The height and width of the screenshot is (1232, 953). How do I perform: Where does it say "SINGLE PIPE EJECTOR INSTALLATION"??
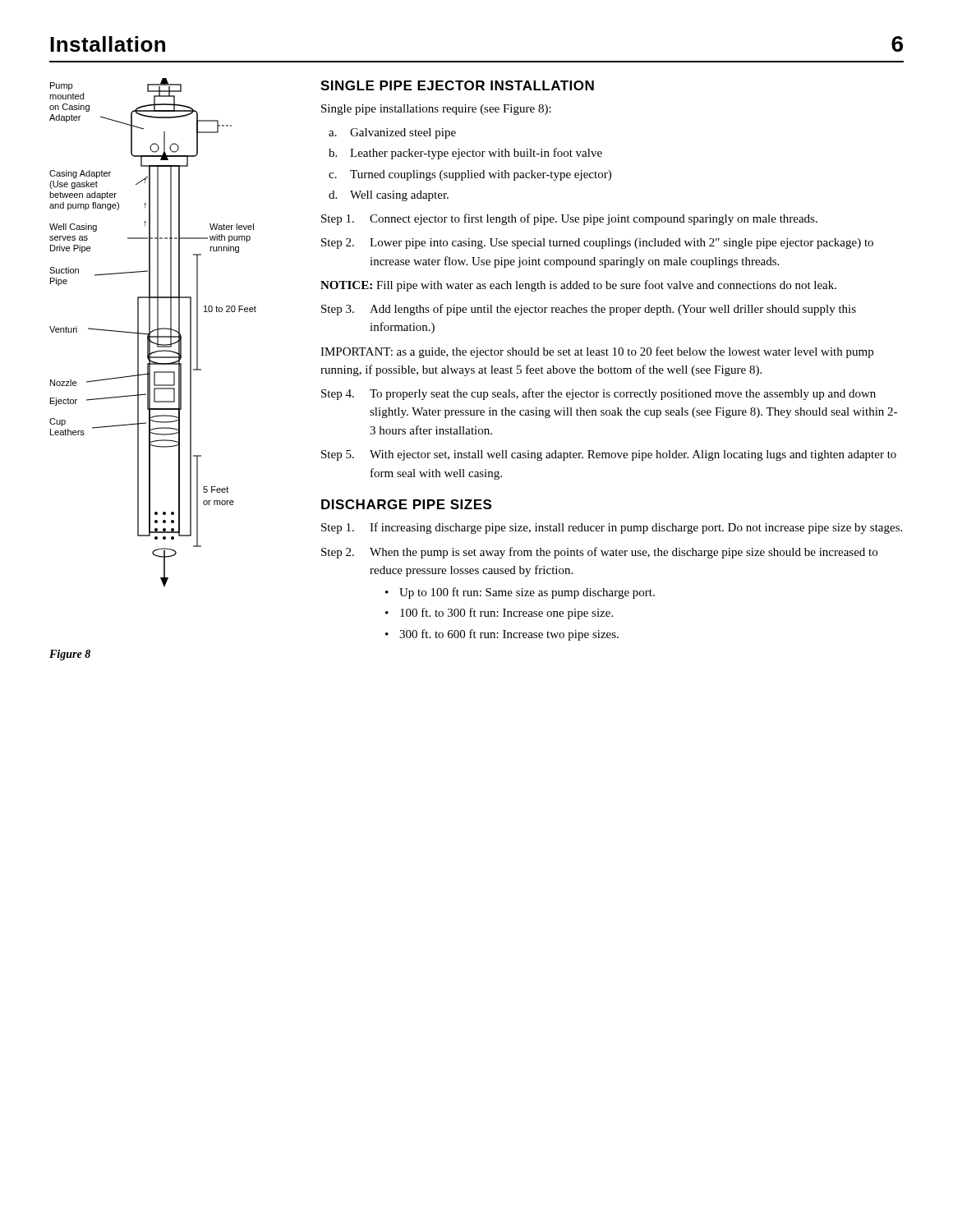coord(458,86)
